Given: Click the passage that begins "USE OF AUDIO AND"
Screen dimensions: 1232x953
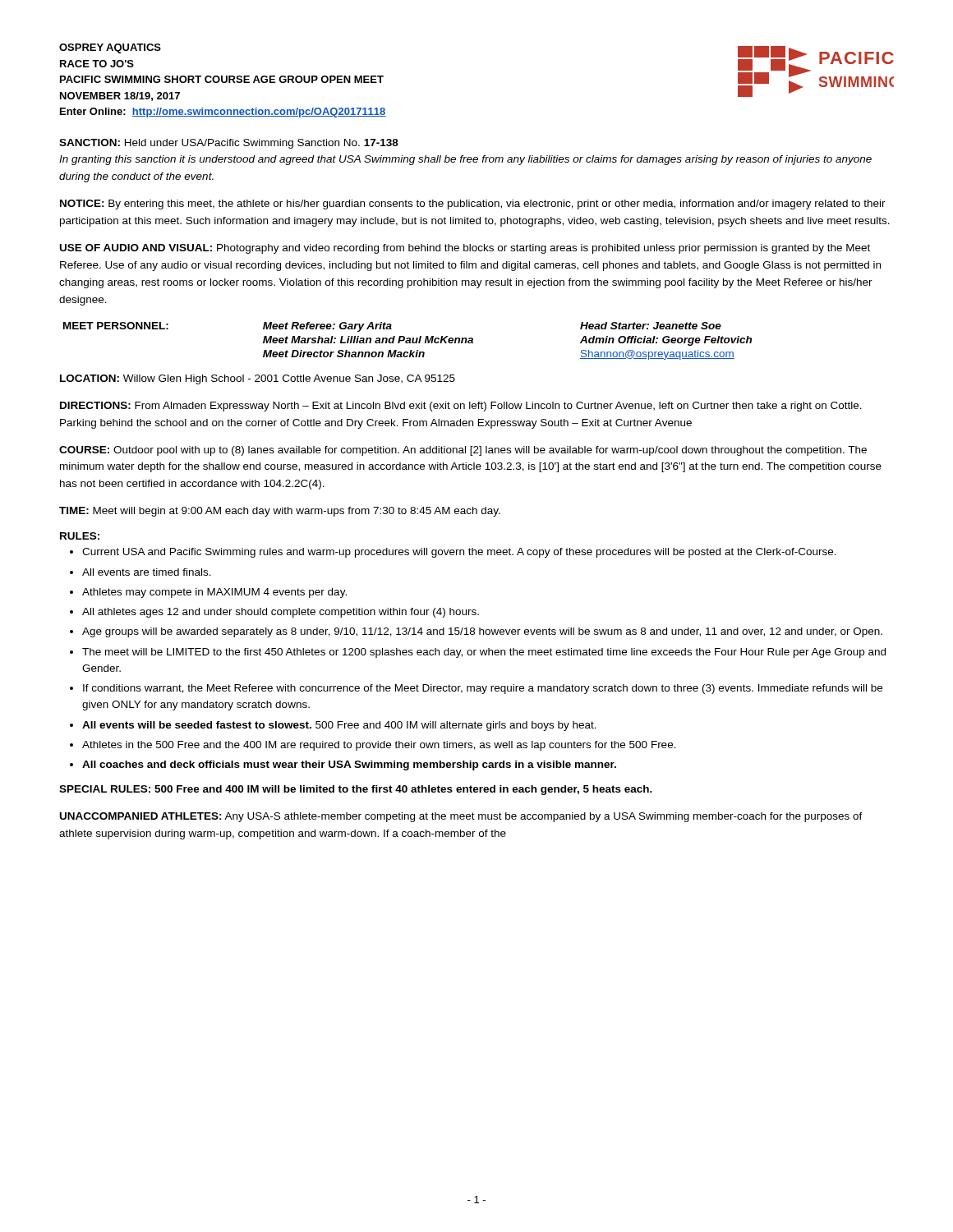Looking at the screenshot, I should coord(470,274).
